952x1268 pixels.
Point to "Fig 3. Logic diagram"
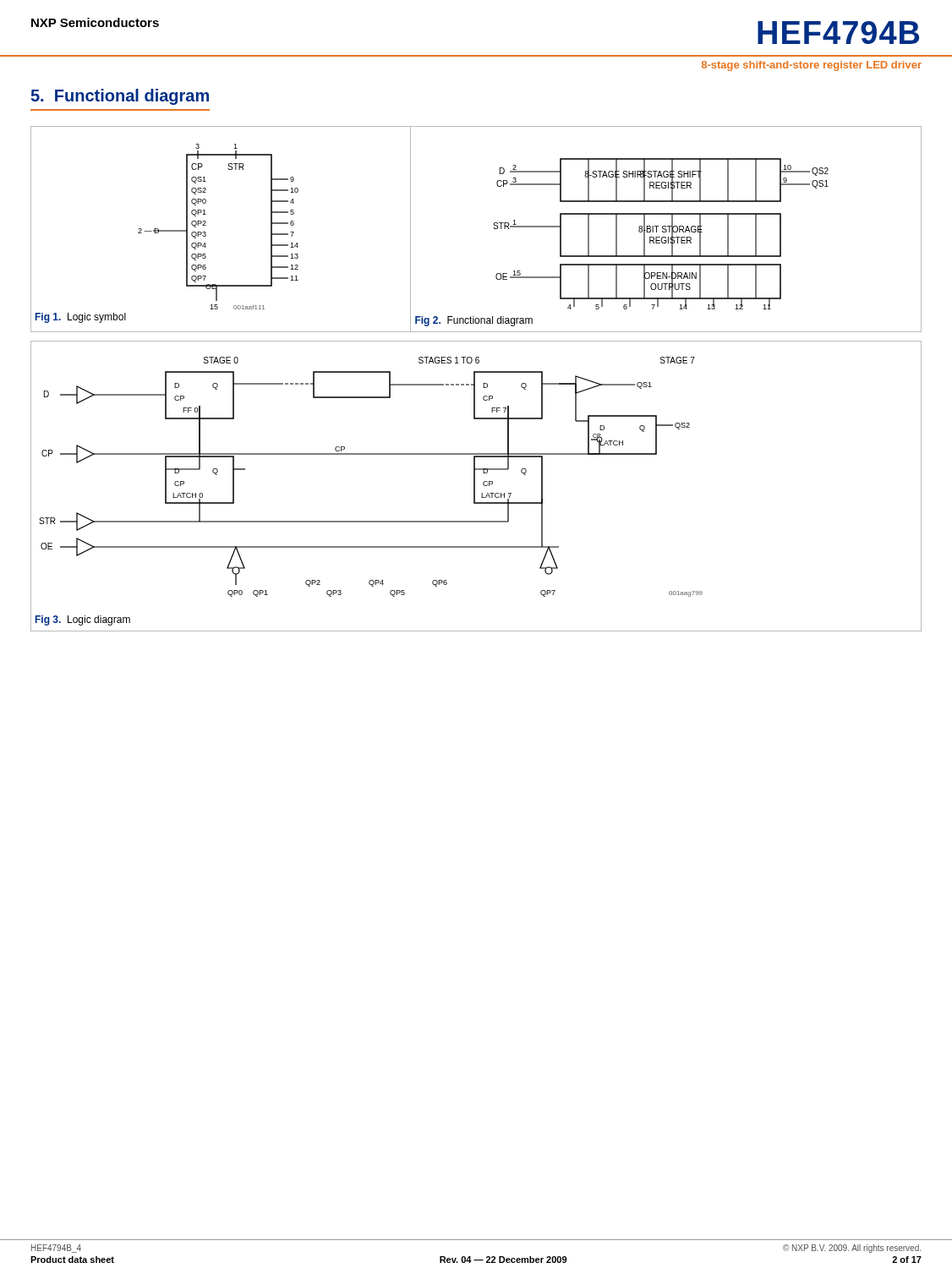click(83, 620)
